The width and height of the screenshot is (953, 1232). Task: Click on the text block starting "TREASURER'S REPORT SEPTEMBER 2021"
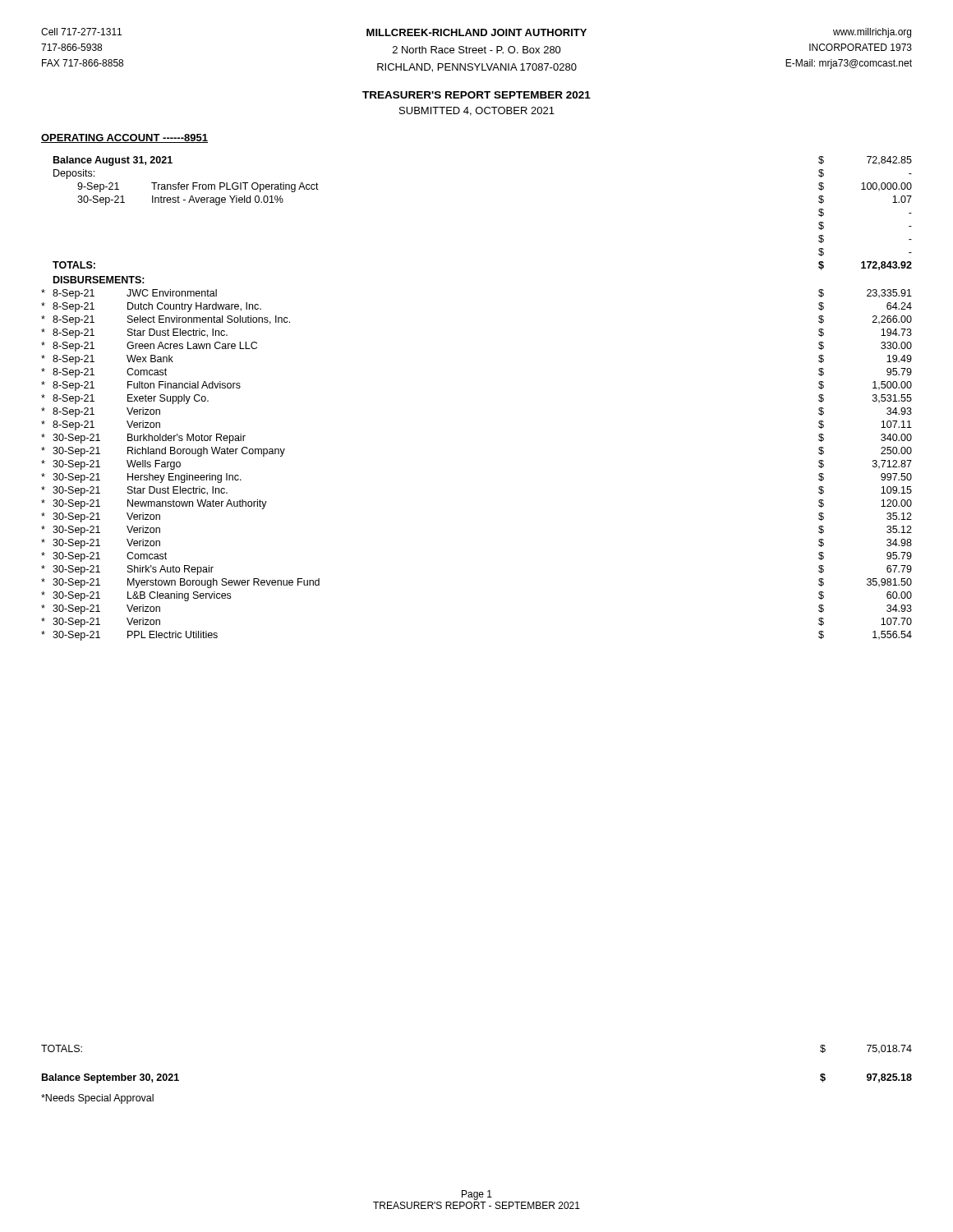click(x=476, y=95)
